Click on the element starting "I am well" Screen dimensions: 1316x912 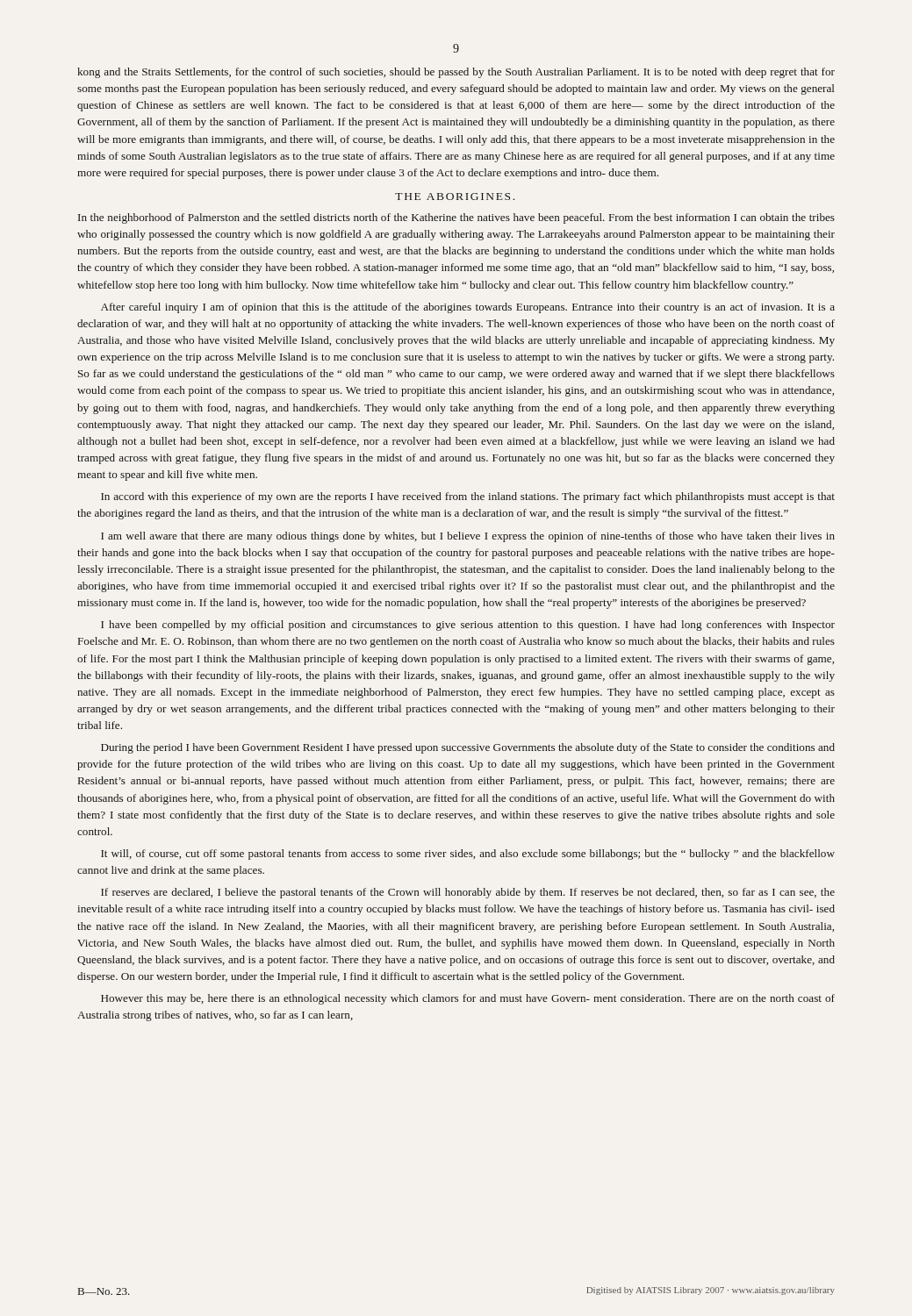coord(456,569)
